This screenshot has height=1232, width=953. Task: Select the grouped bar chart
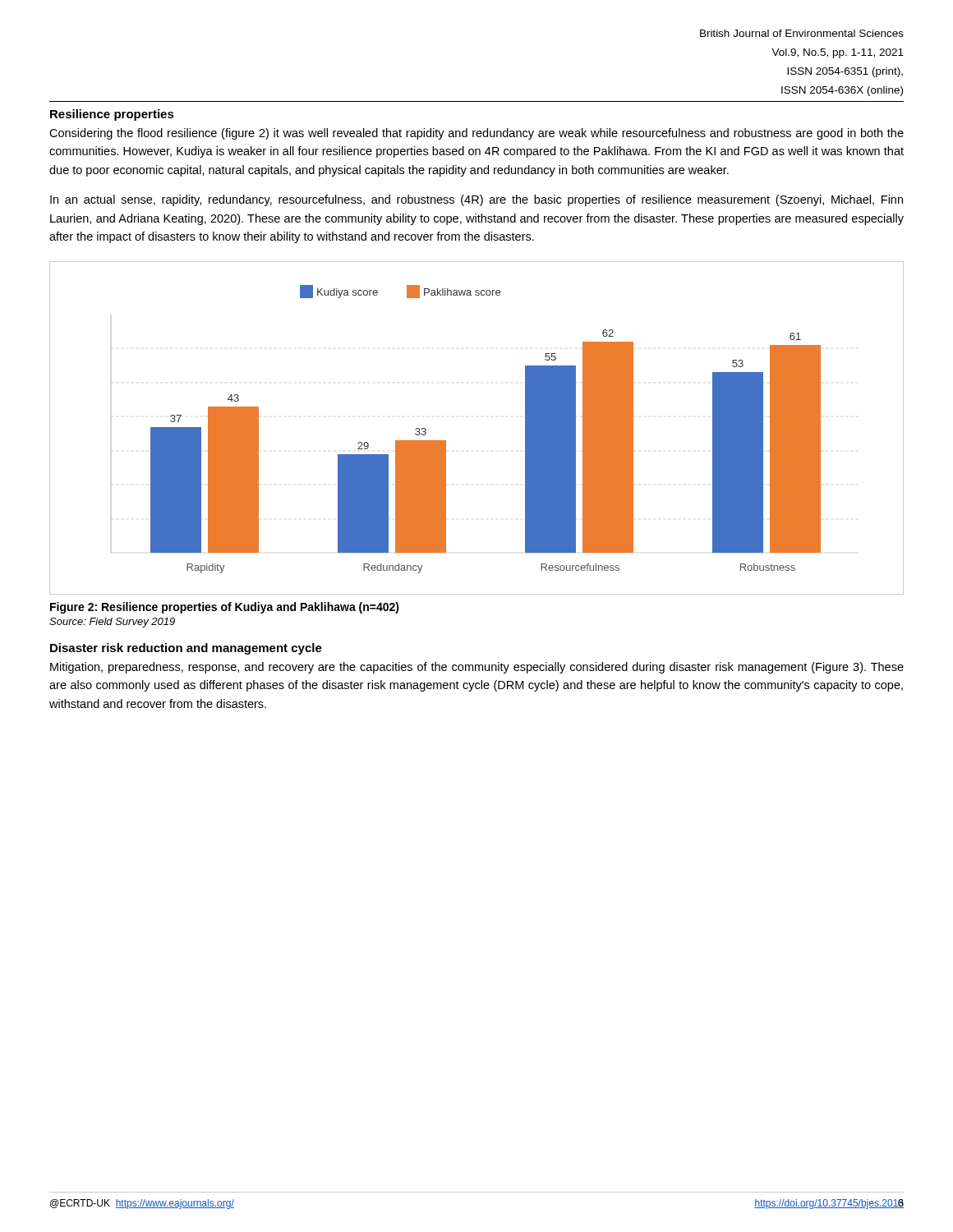(476, 428)
